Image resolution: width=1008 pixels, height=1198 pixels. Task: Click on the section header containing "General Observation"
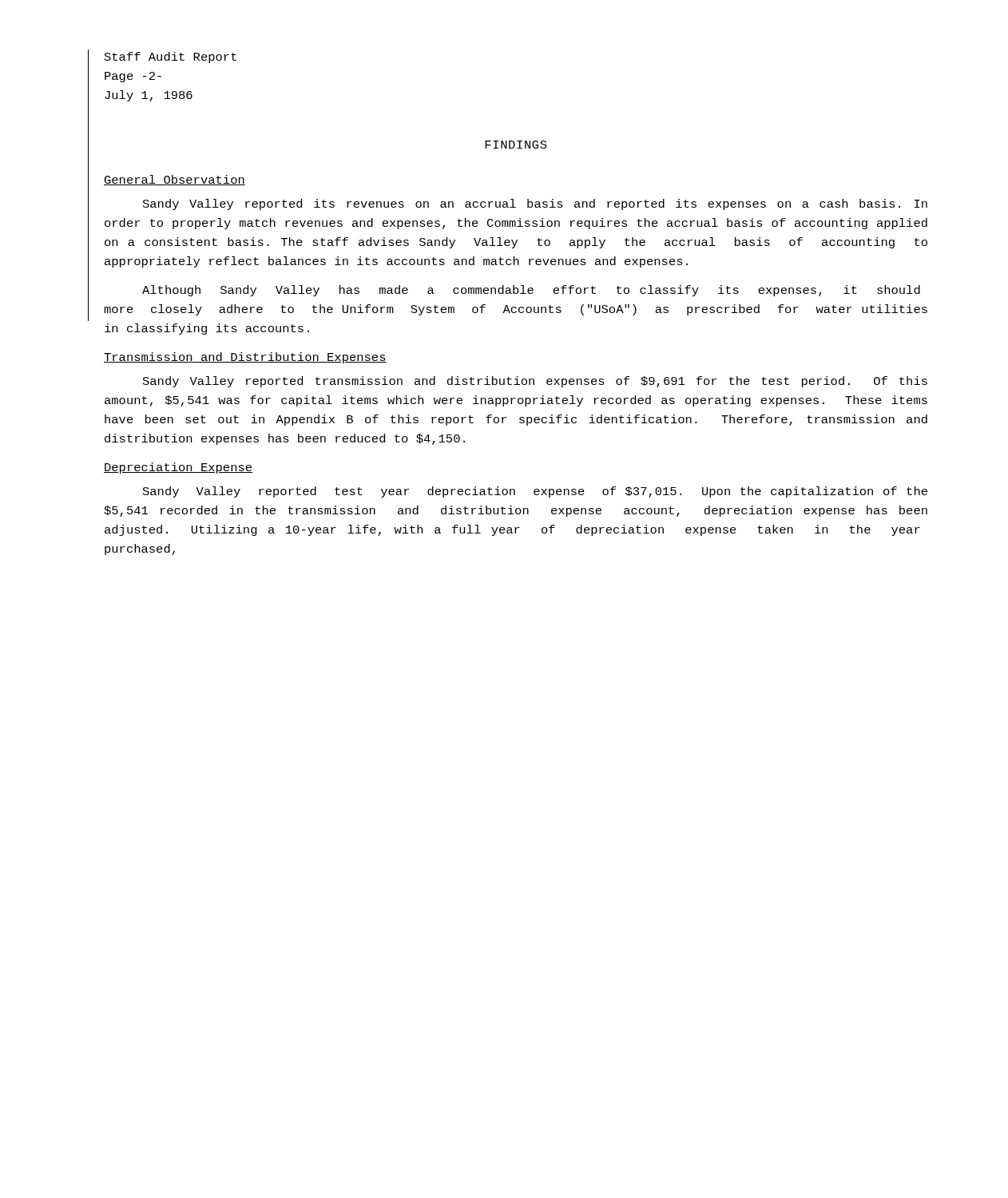coord(174,181)
